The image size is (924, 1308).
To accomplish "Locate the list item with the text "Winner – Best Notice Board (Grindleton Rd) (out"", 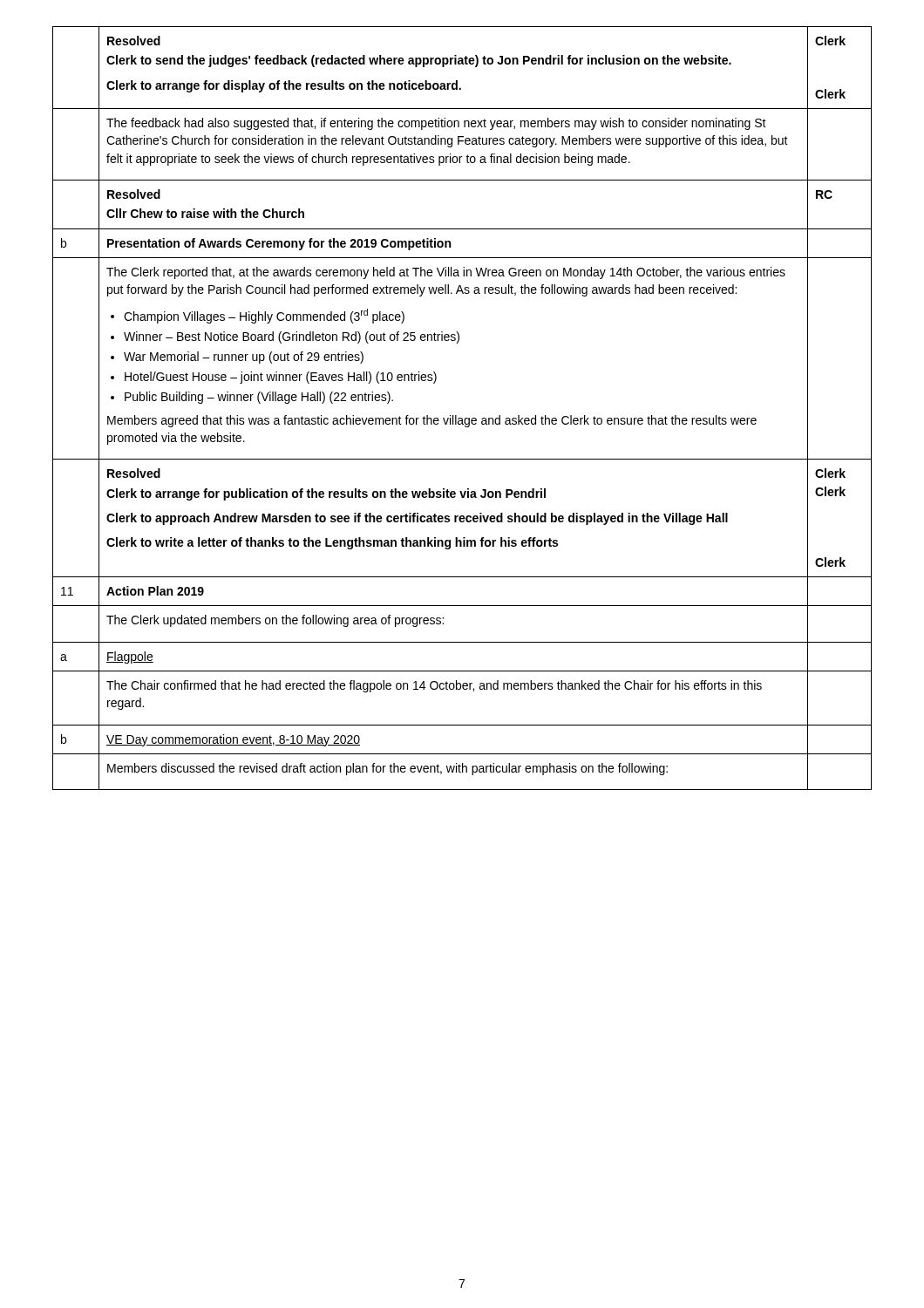I will coord(292,336).
